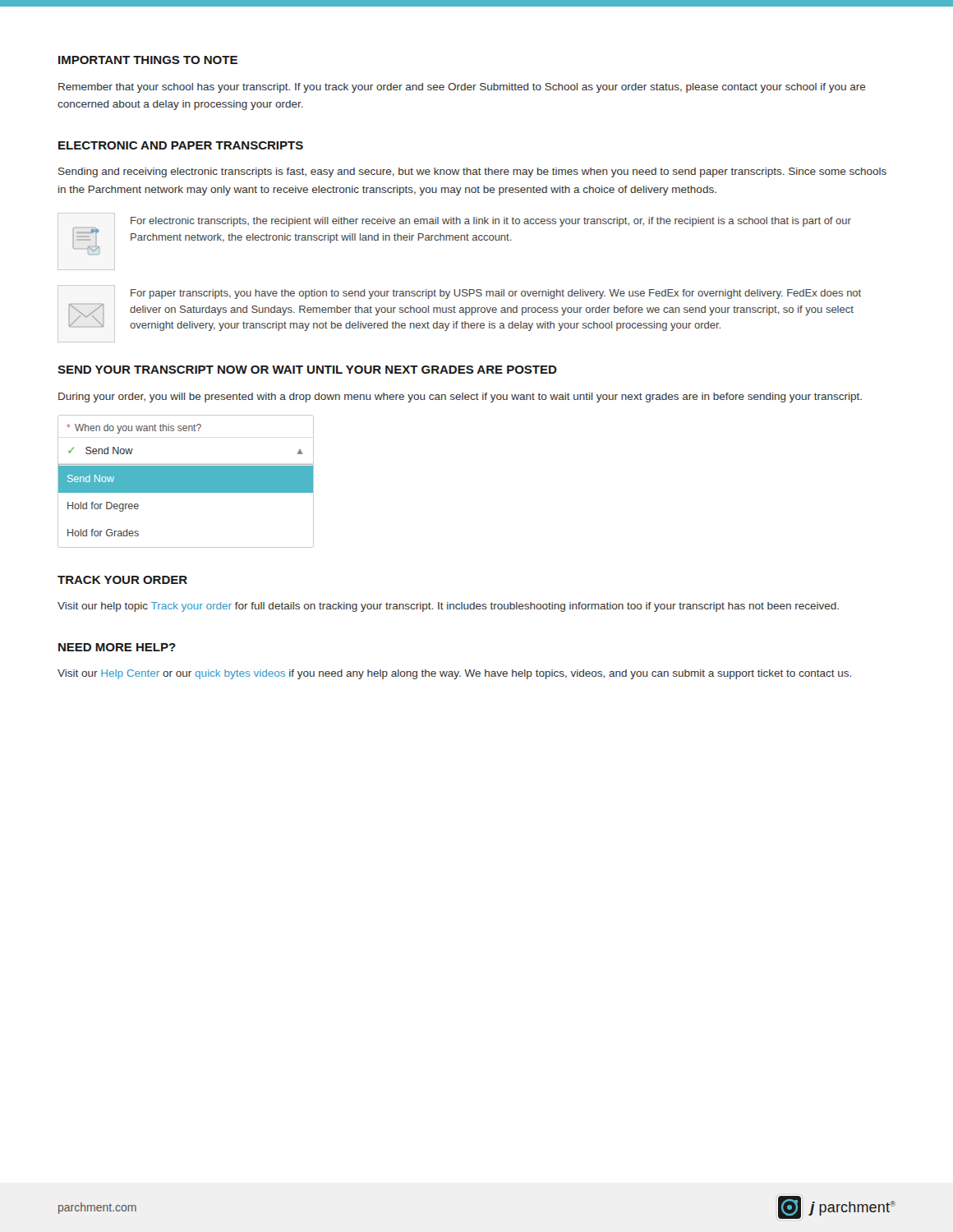This screenshot has width=953, height=1232.
Task: Point to "TRACK YOUR ORDER"
Action: tap(122, 579)
